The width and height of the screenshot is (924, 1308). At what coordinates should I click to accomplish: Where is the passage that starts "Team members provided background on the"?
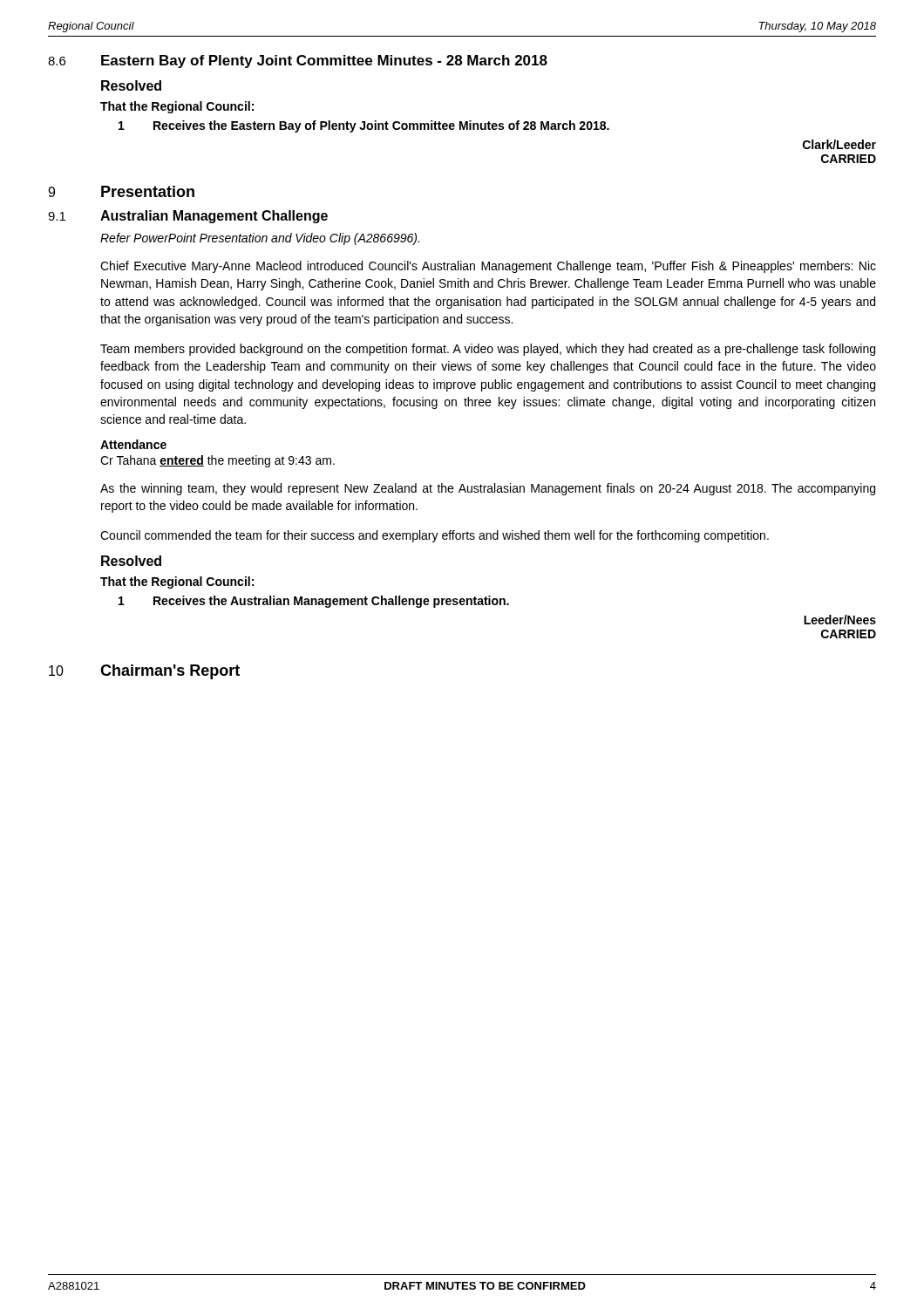tap(488, 384)
